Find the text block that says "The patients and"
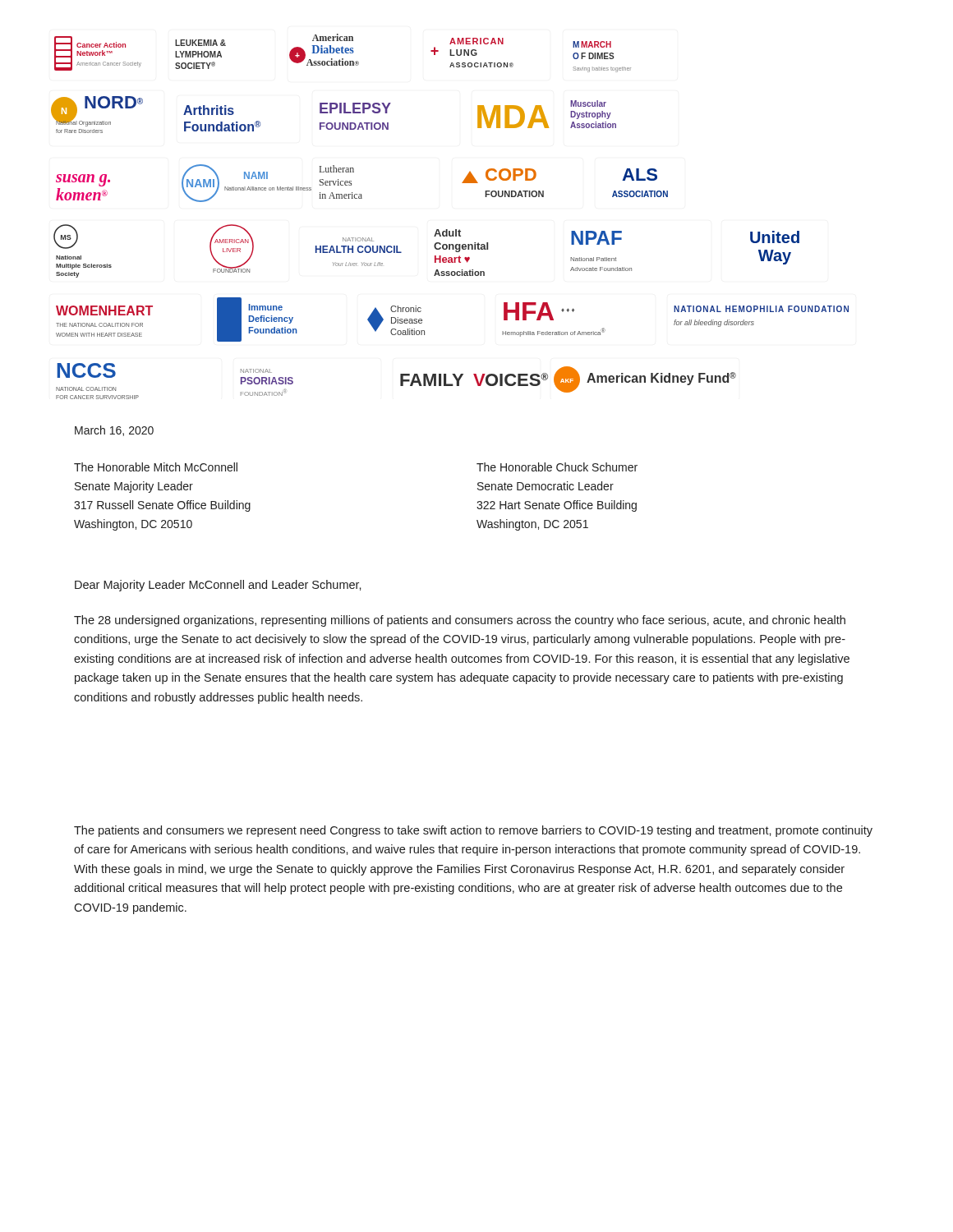 pyautogui.click(x=473, y=869)
